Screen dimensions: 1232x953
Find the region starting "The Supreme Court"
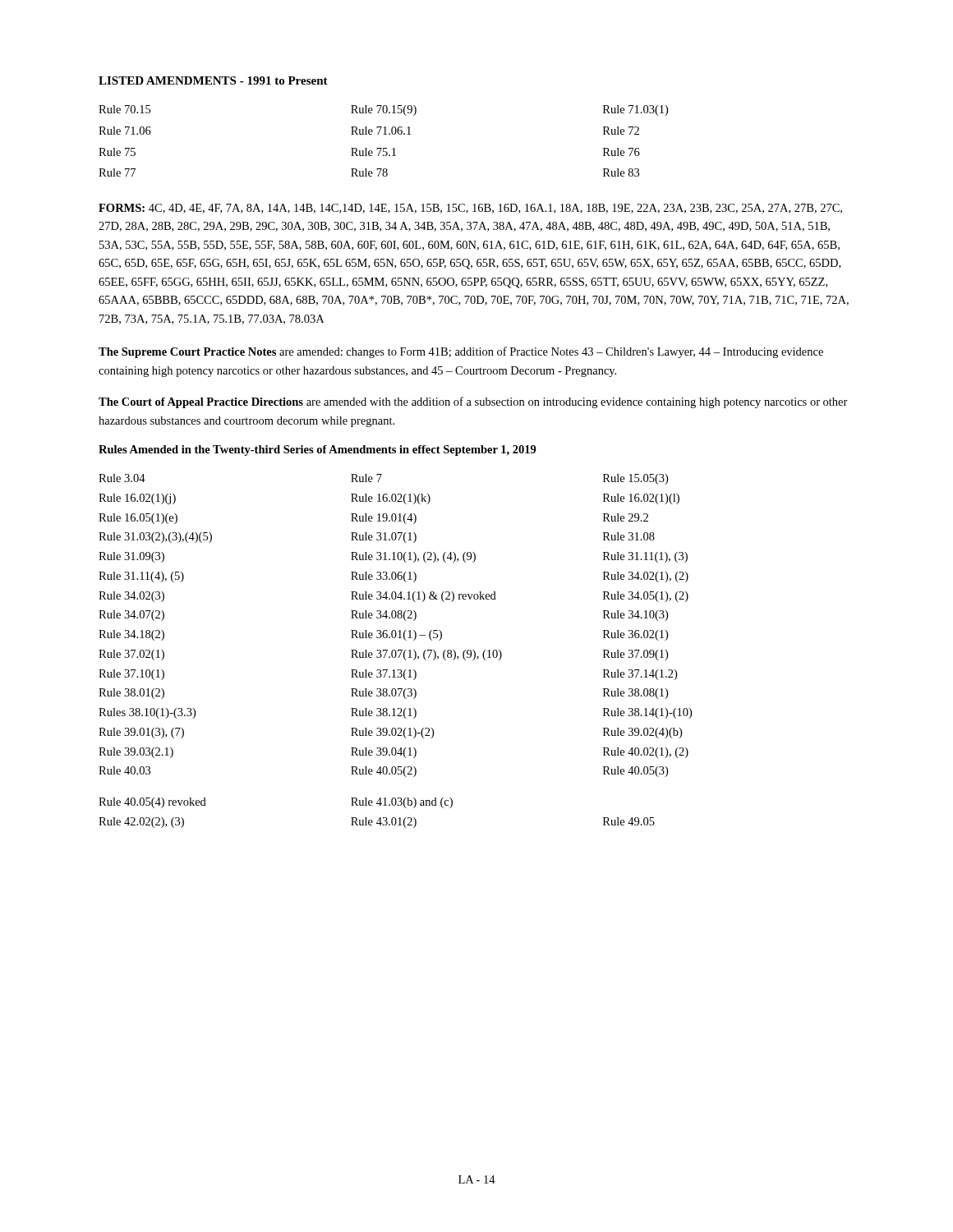coord(461,361)
